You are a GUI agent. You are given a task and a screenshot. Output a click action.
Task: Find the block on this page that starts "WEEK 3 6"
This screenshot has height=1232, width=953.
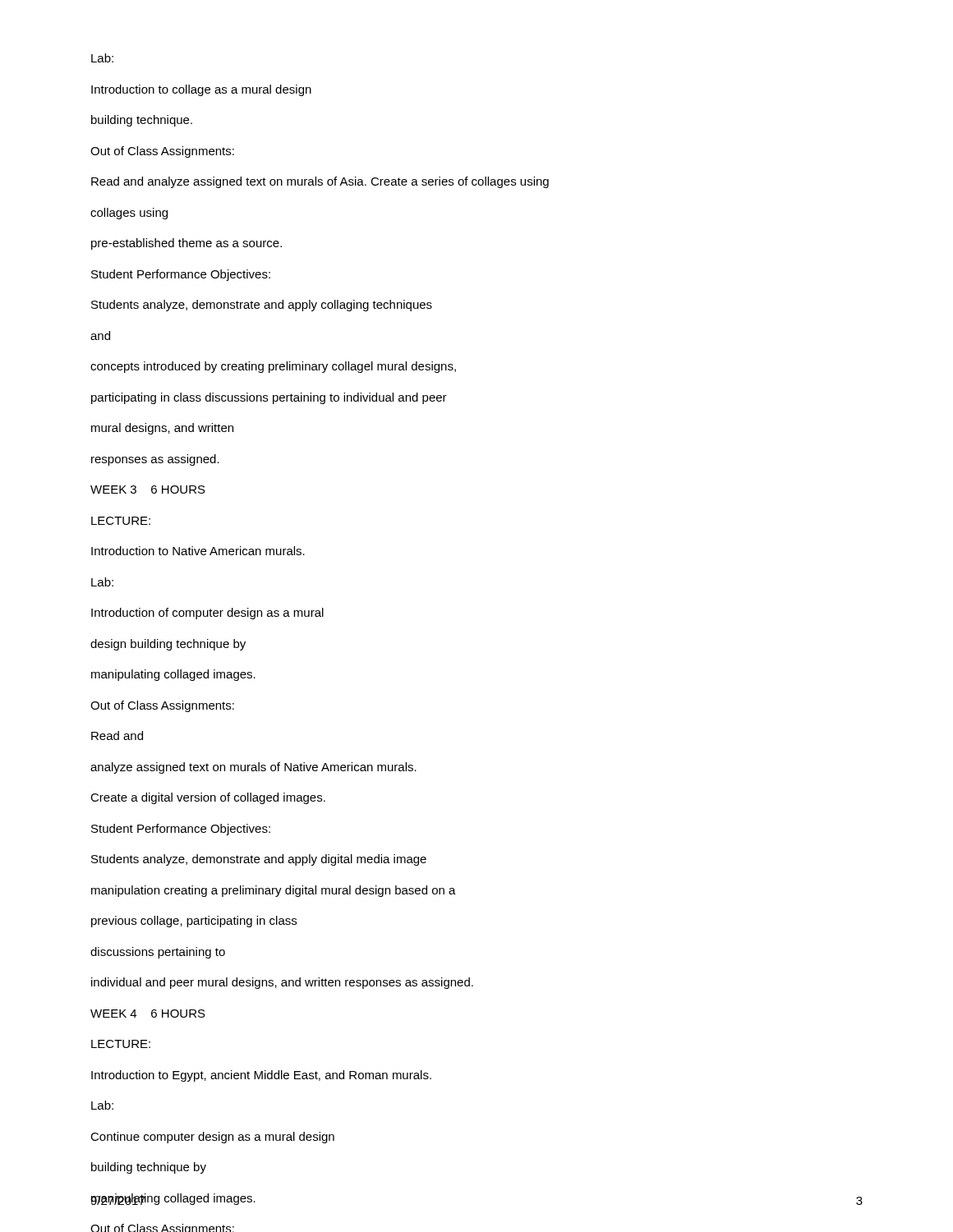[148, 490]
